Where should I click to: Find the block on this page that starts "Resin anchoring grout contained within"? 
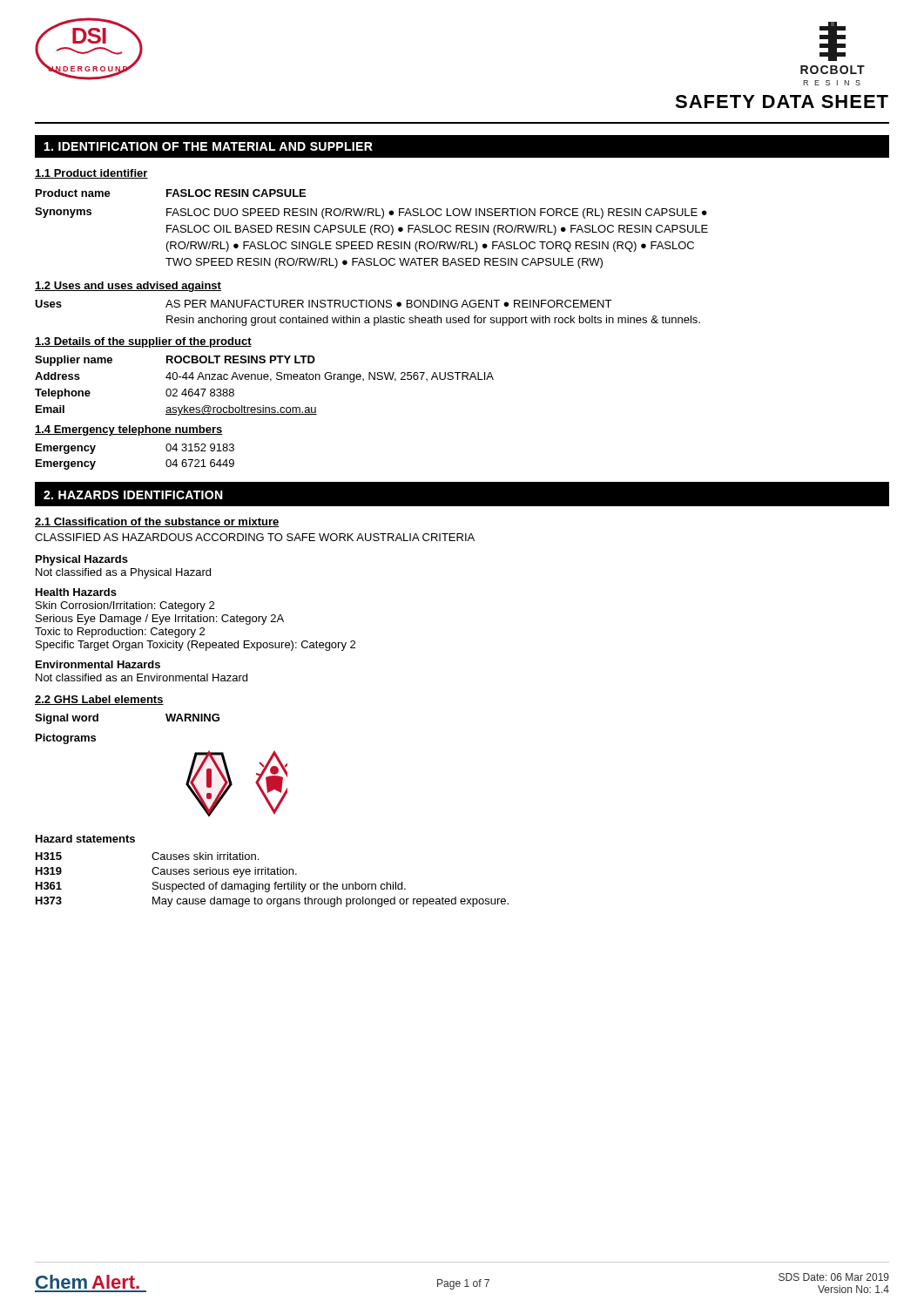pos(433,320)
